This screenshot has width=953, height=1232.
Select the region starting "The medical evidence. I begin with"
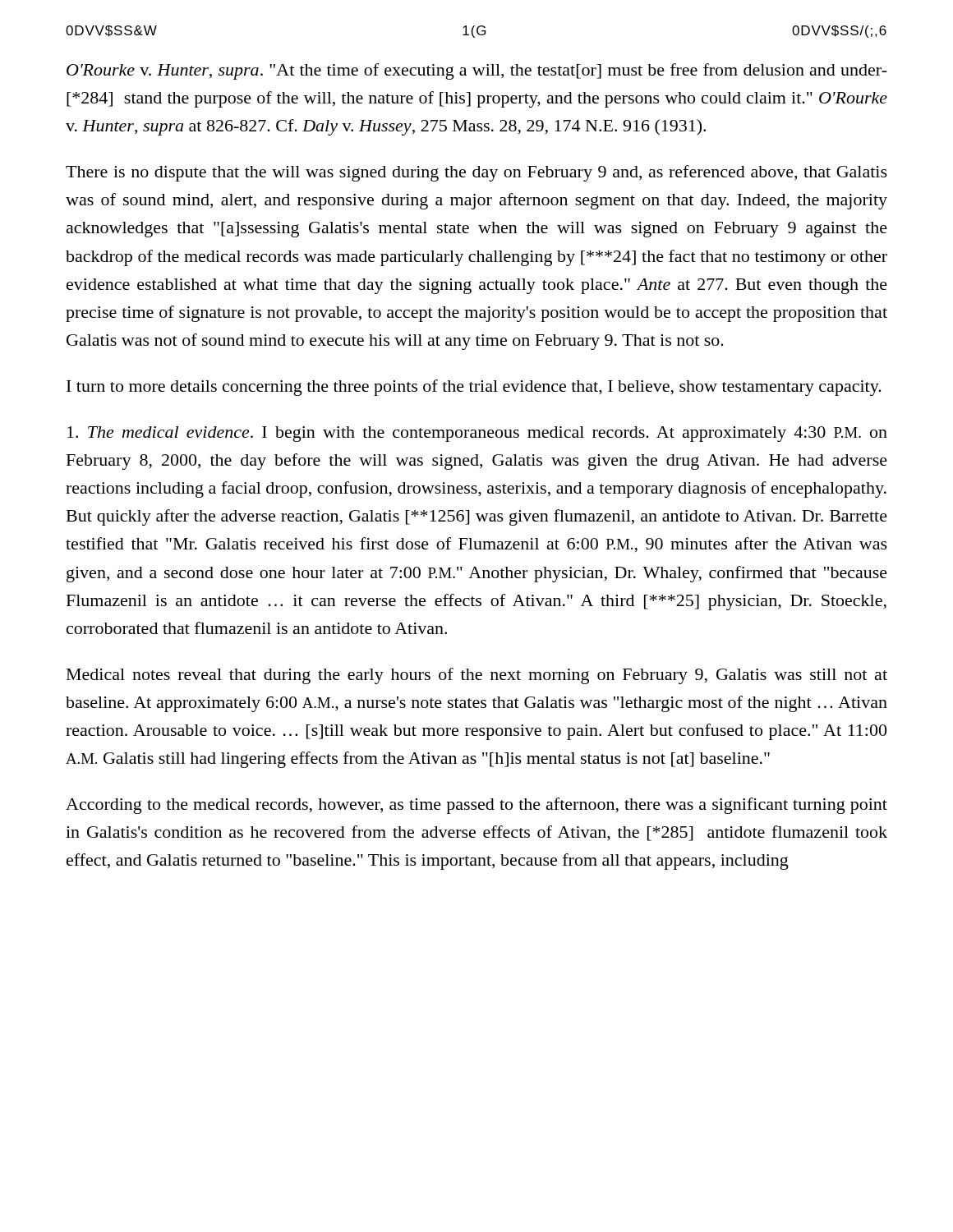[476, 530]
